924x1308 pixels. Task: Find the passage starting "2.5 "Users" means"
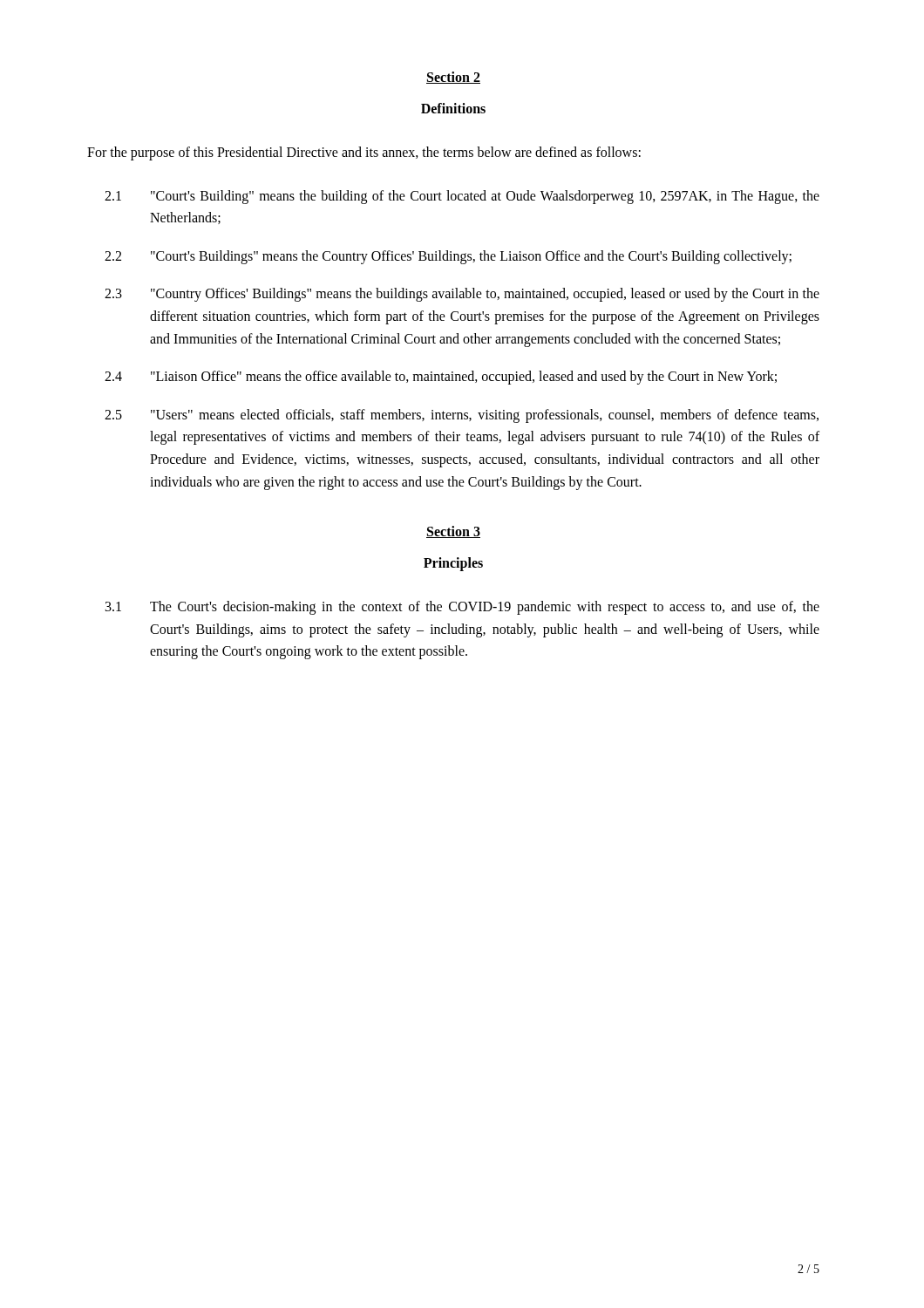click(x=462, y=448)
